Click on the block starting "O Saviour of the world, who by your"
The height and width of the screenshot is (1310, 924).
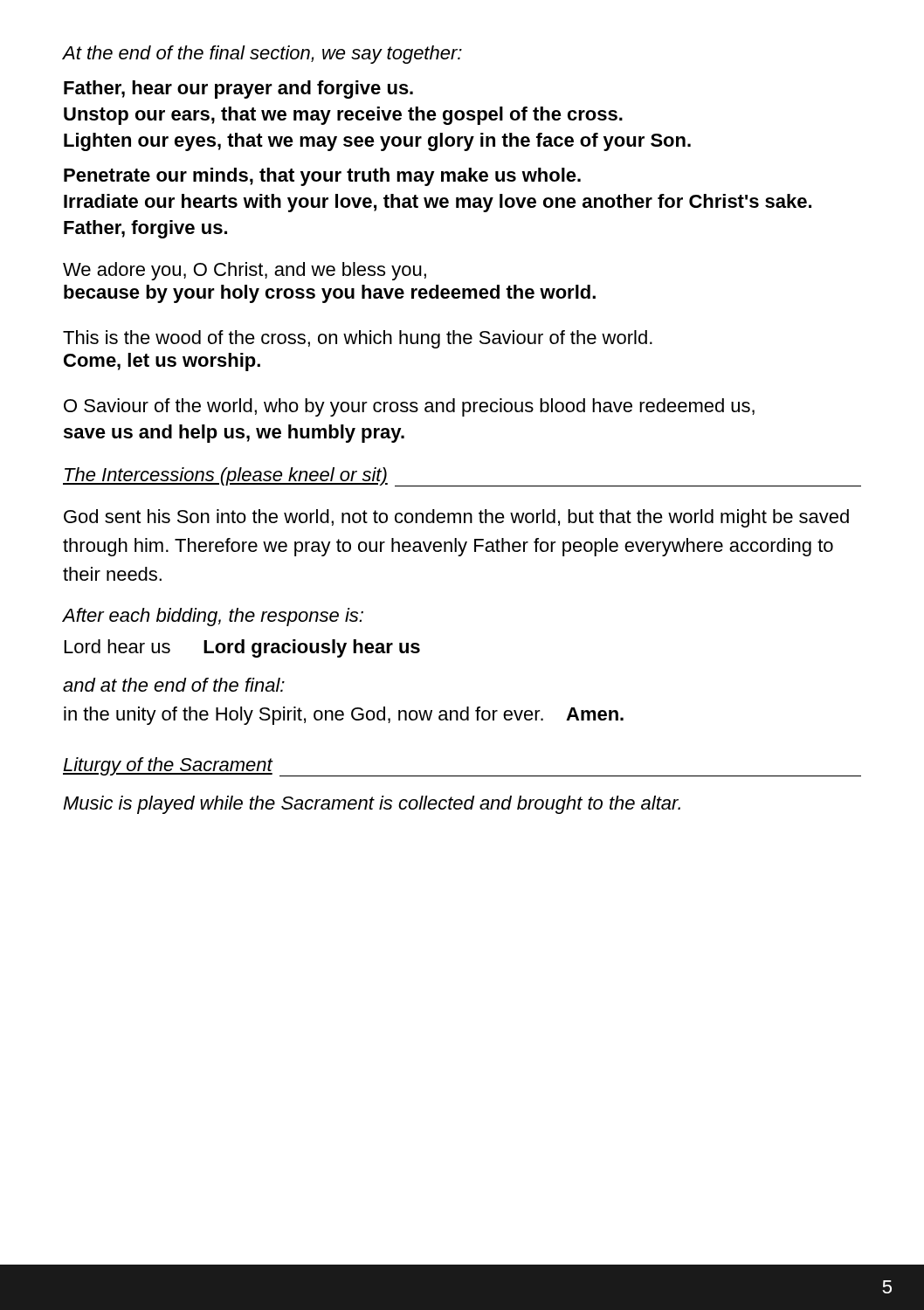409,406
